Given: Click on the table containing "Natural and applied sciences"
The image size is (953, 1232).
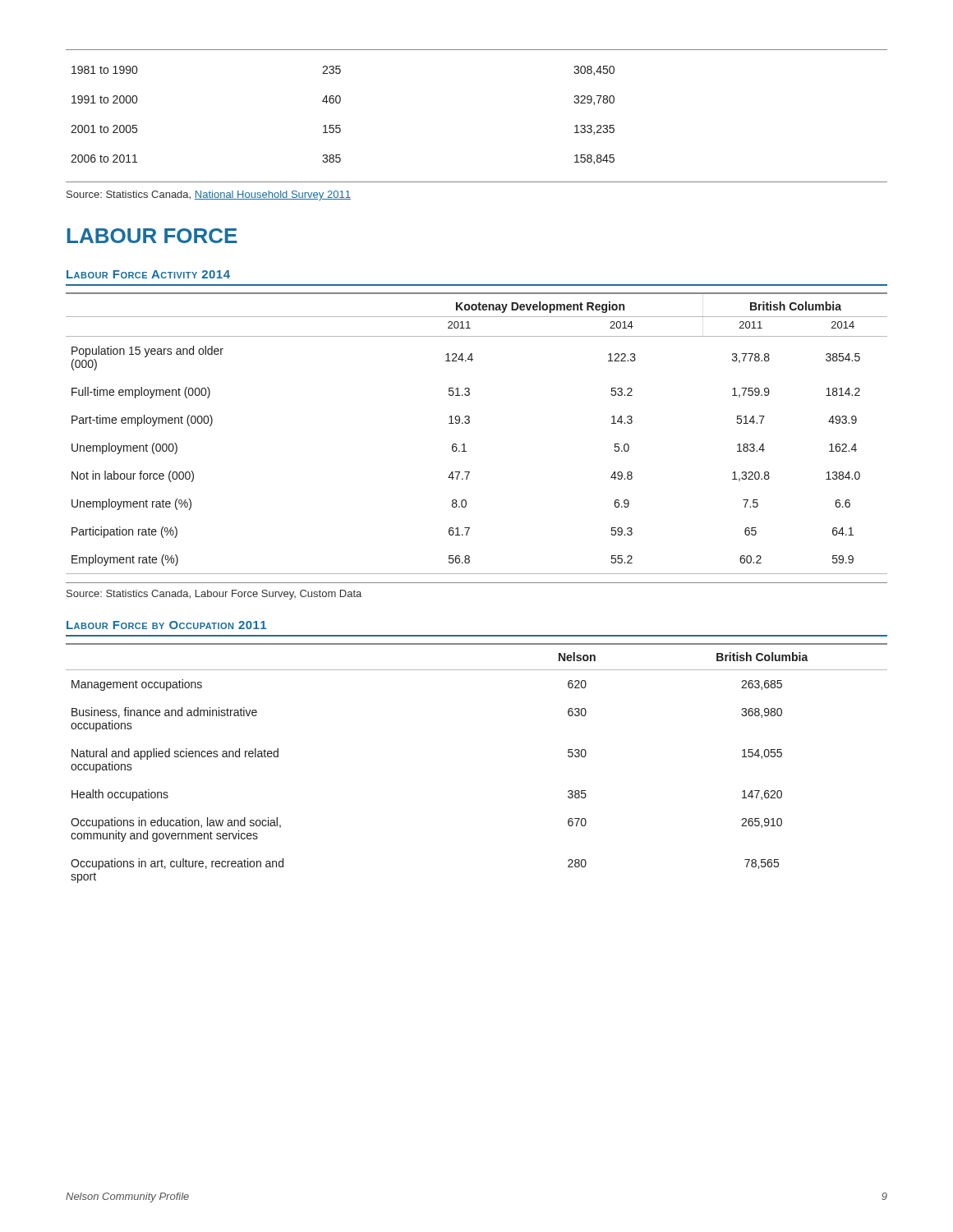Looking at the screenshot, I should [476, 767].
